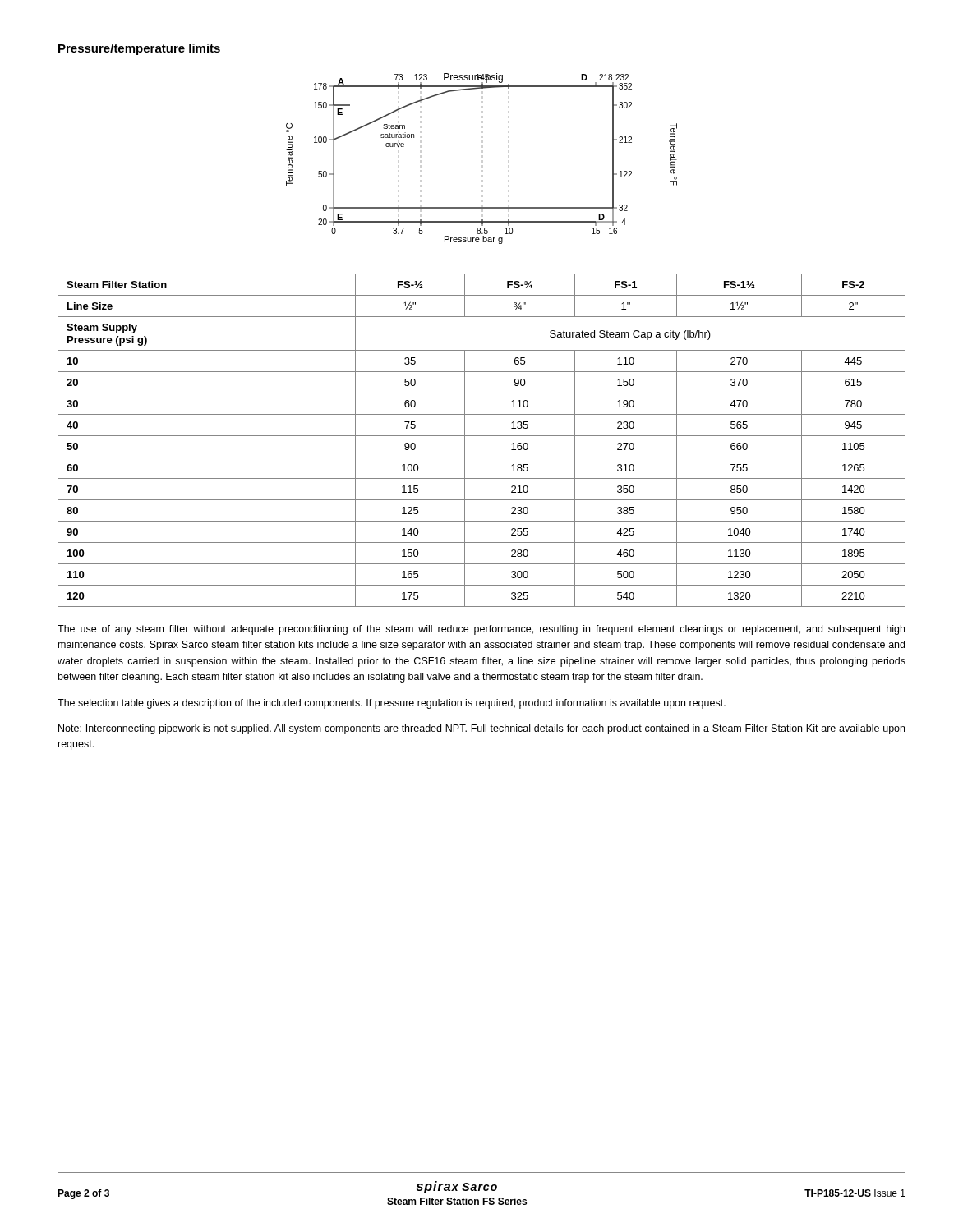Click on the passage starting "The selection table gives a description of the"
This screenshot has height=1232, width=963.
click(392, 703)
